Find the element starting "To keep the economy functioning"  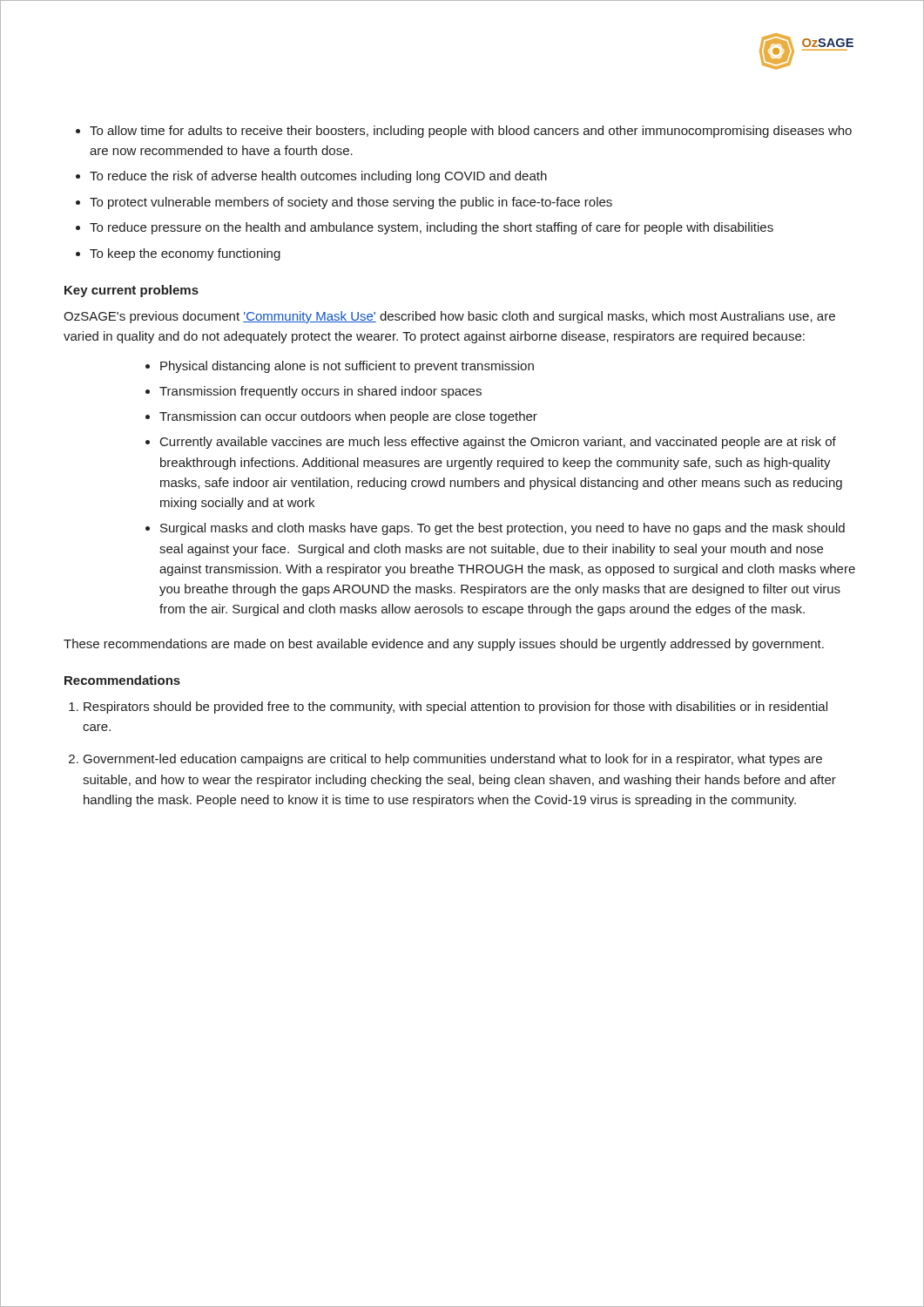(185, 254)
